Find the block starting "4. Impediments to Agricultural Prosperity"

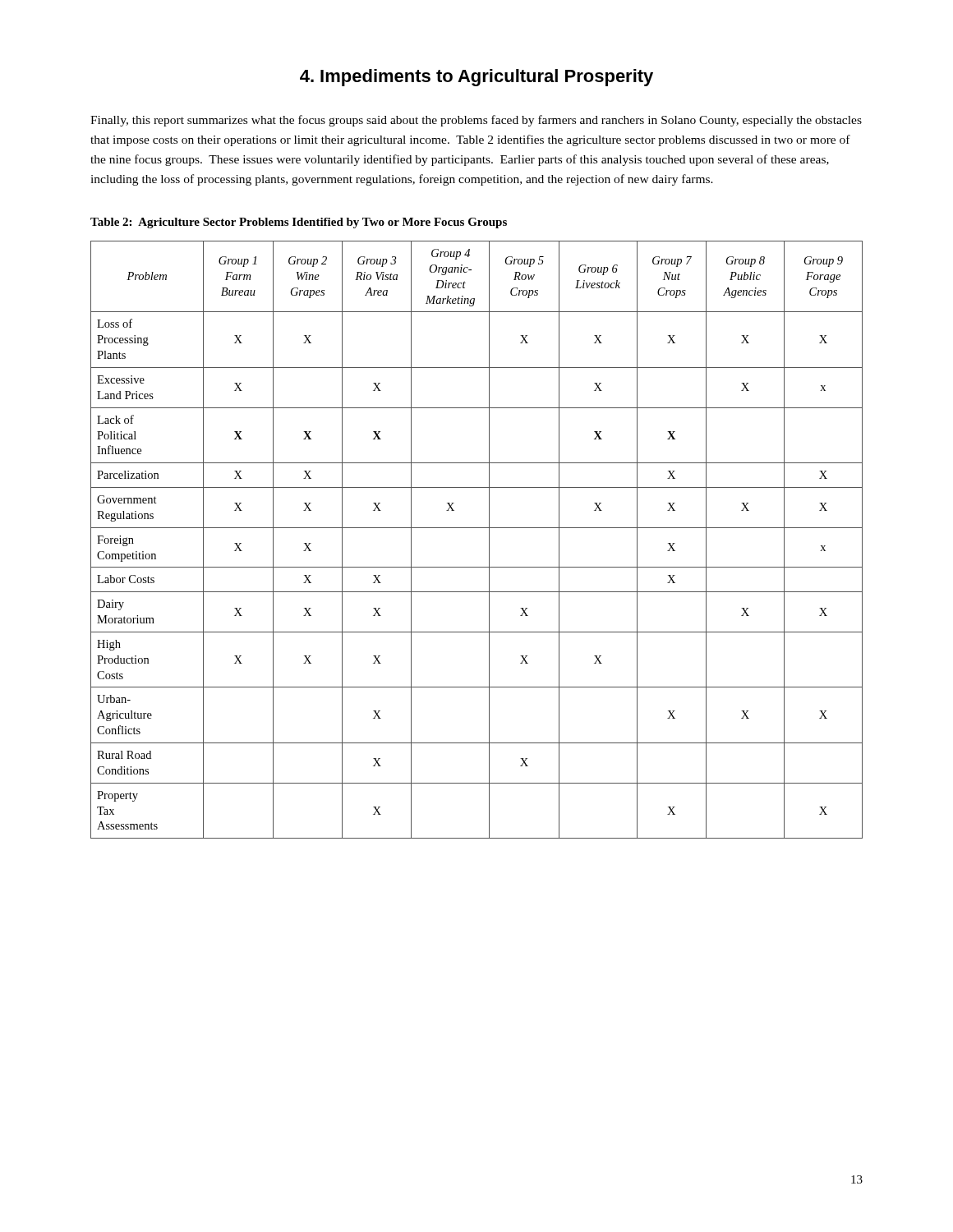point(476,76)
